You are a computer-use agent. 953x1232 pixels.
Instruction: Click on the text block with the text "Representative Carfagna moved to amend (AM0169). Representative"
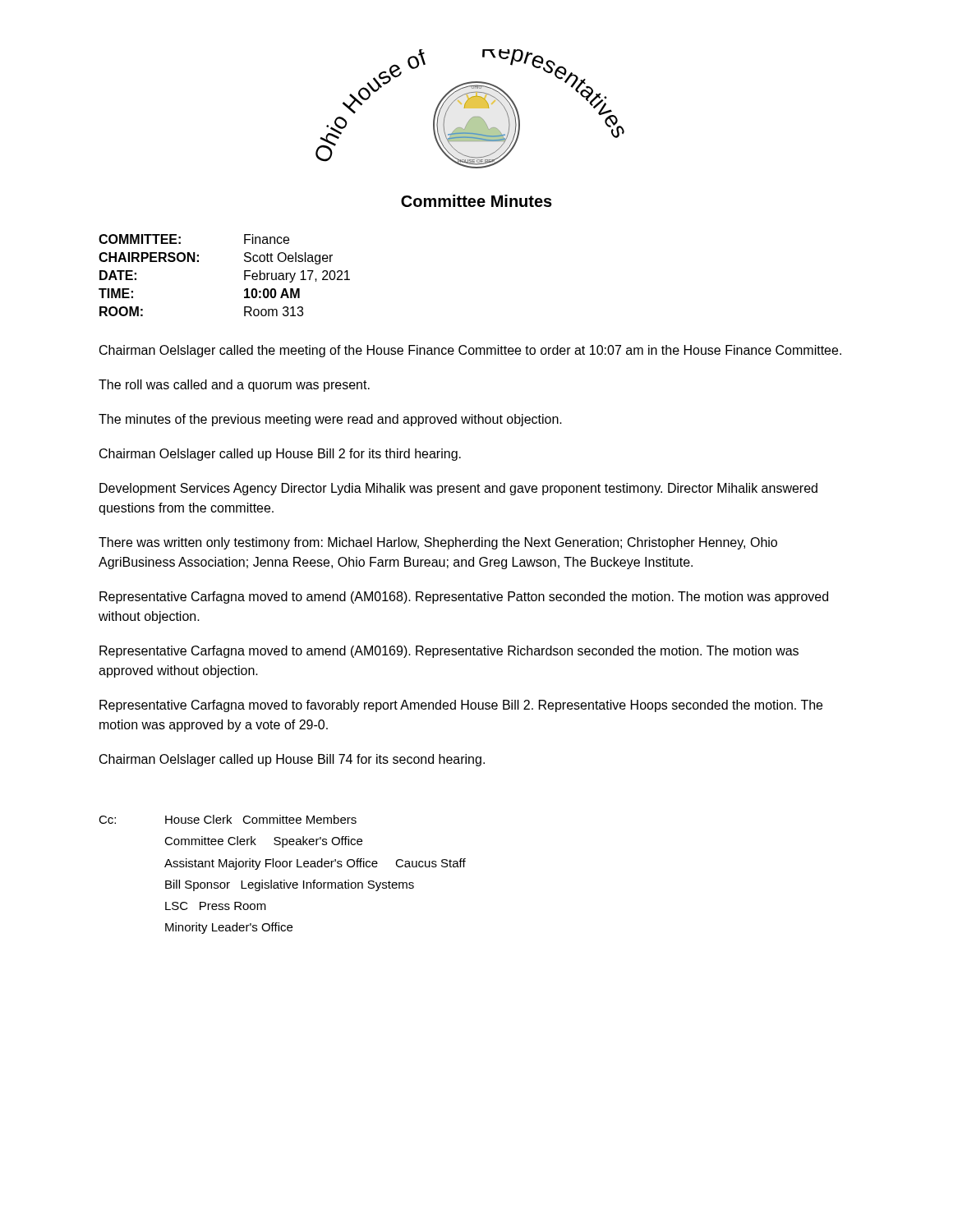tap(449, 661)
